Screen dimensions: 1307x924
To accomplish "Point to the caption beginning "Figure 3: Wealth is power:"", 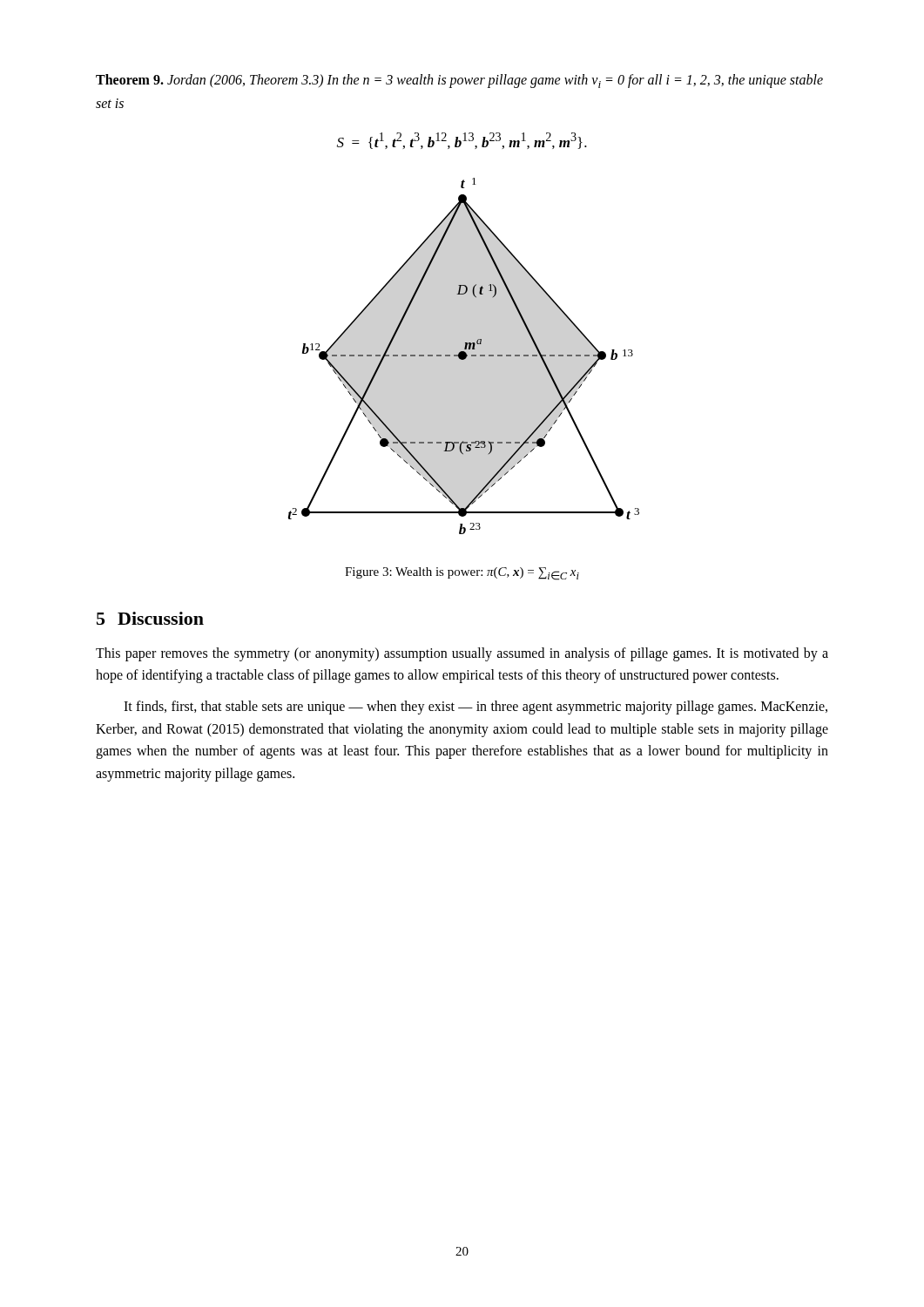I will 462,573.
